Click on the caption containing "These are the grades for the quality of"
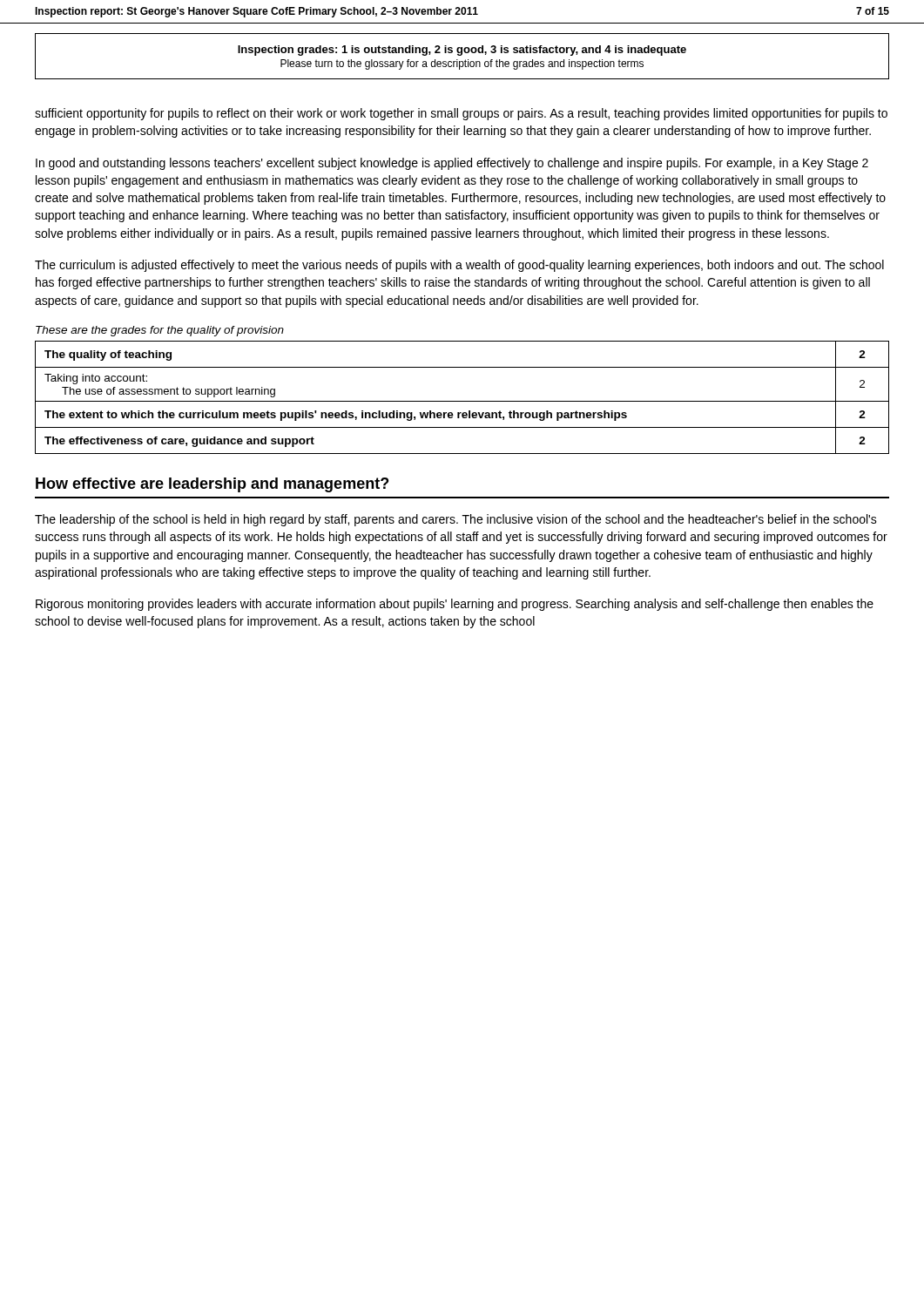Screen dimensions: 1307x924 coord(159,330)
